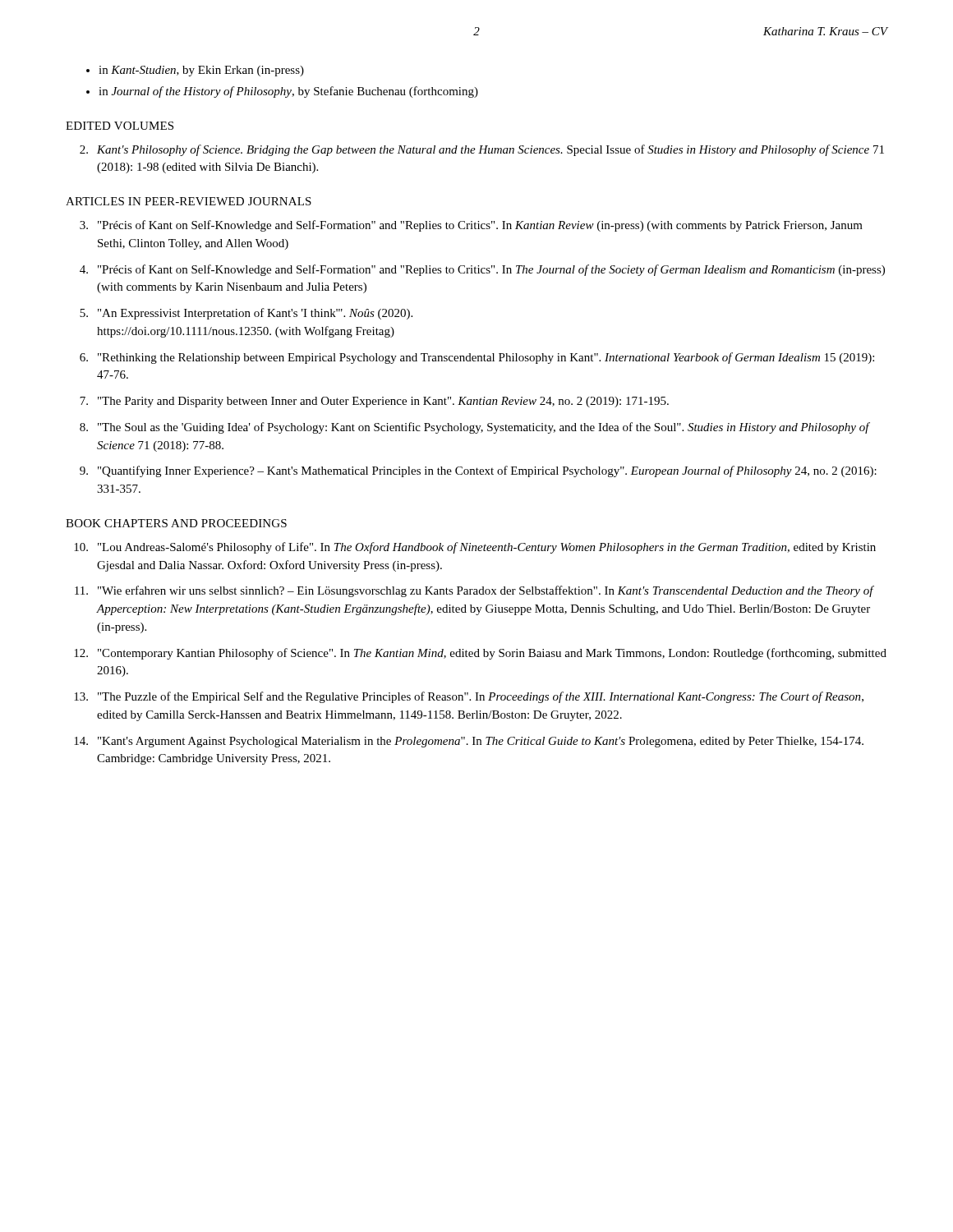
Task: Navigate to the region starting "9. "Quantifying Inner Experience? – Kant's"
Action: pos(476,480)
